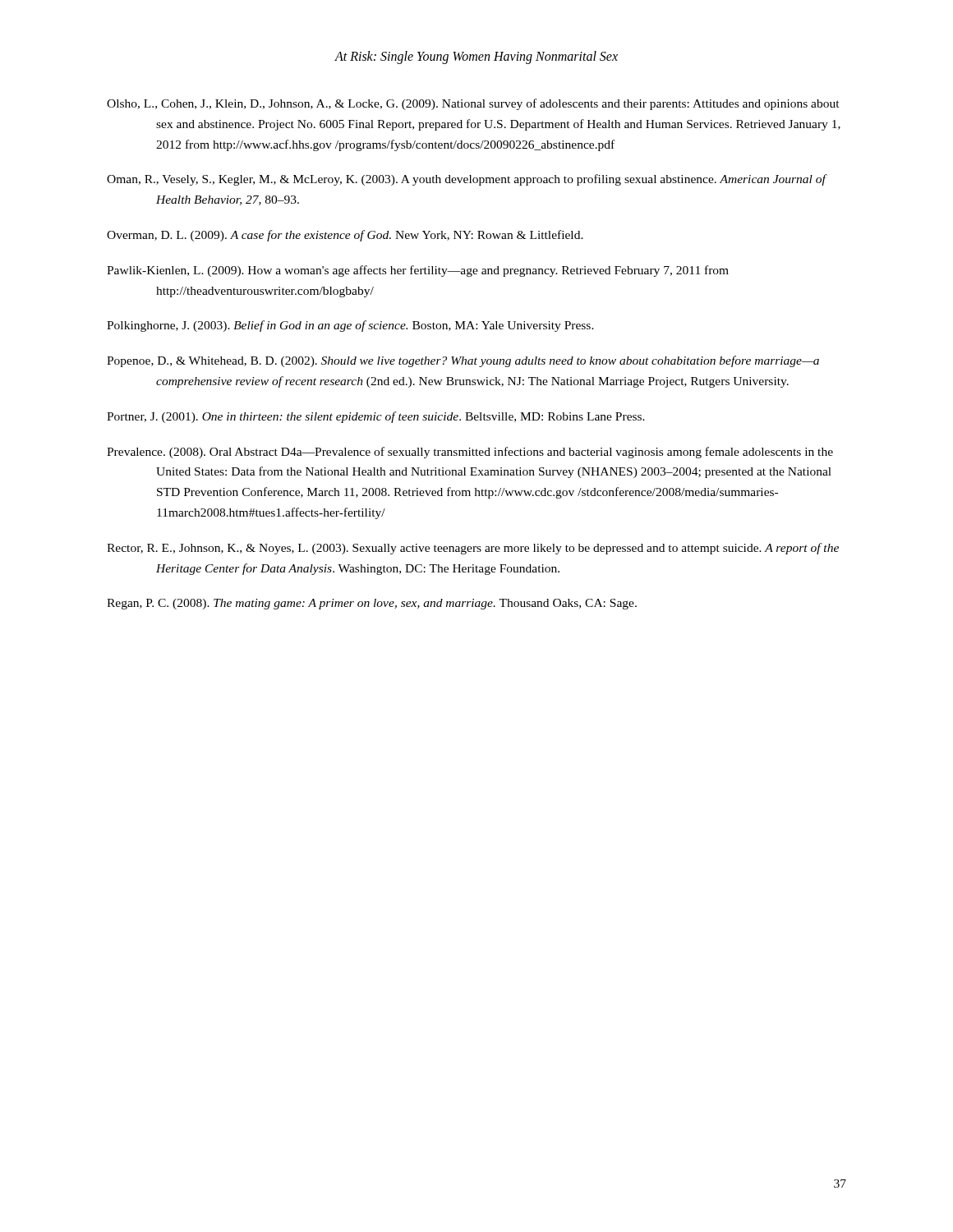Locate the region starting "Oman, R., Vesely, S., Kegler, M., & McLeroy,"

(466, 189)
